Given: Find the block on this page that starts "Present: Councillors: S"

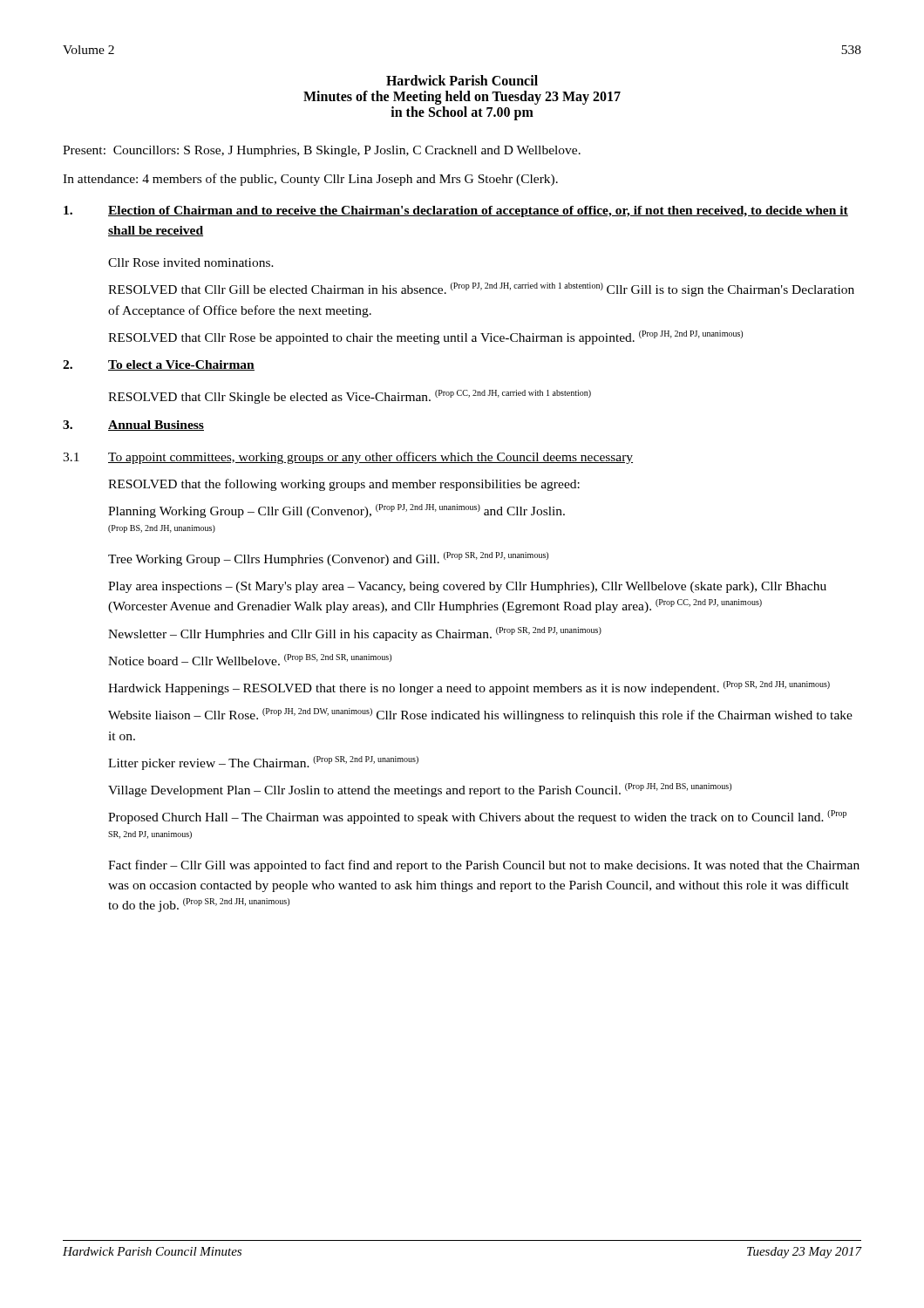Looking at the screenshot, I should [x=322, y=150].
